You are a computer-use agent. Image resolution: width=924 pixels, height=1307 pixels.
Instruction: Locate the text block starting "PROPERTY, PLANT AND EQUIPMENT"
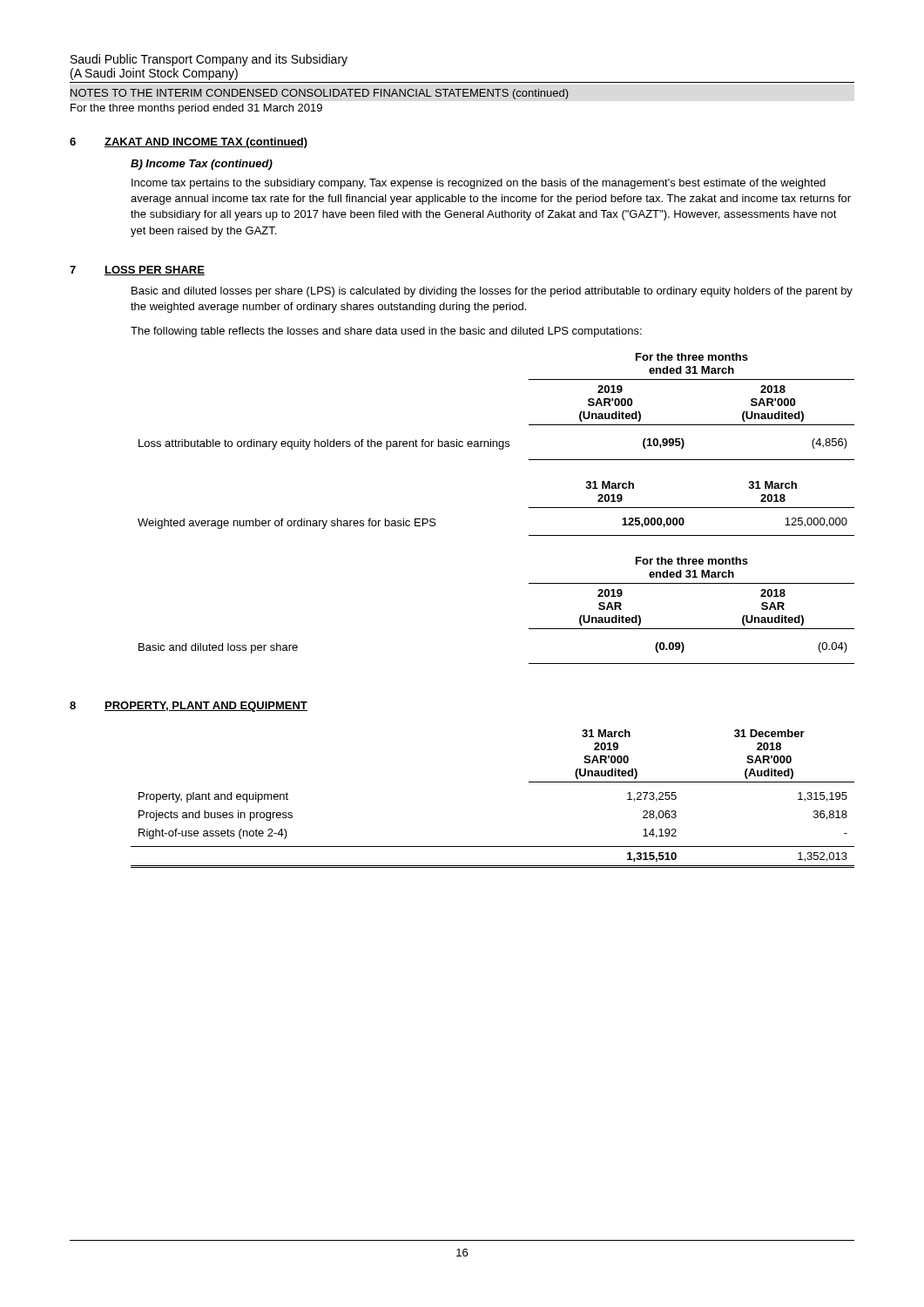point(206,706)
